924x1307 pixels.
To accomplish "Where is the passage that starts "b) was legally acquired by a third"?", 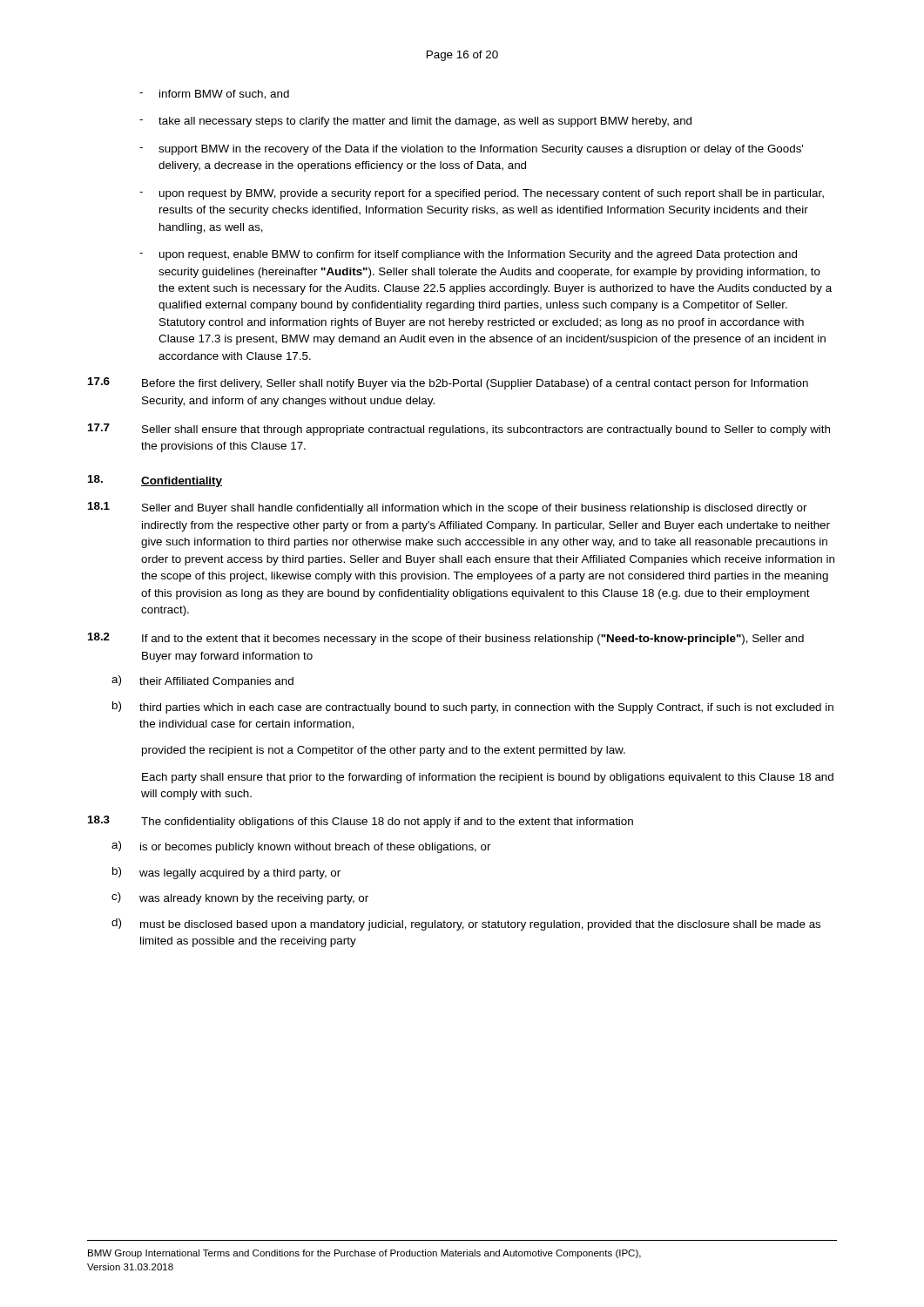I will pyautogui.click(x=226, y=873).
